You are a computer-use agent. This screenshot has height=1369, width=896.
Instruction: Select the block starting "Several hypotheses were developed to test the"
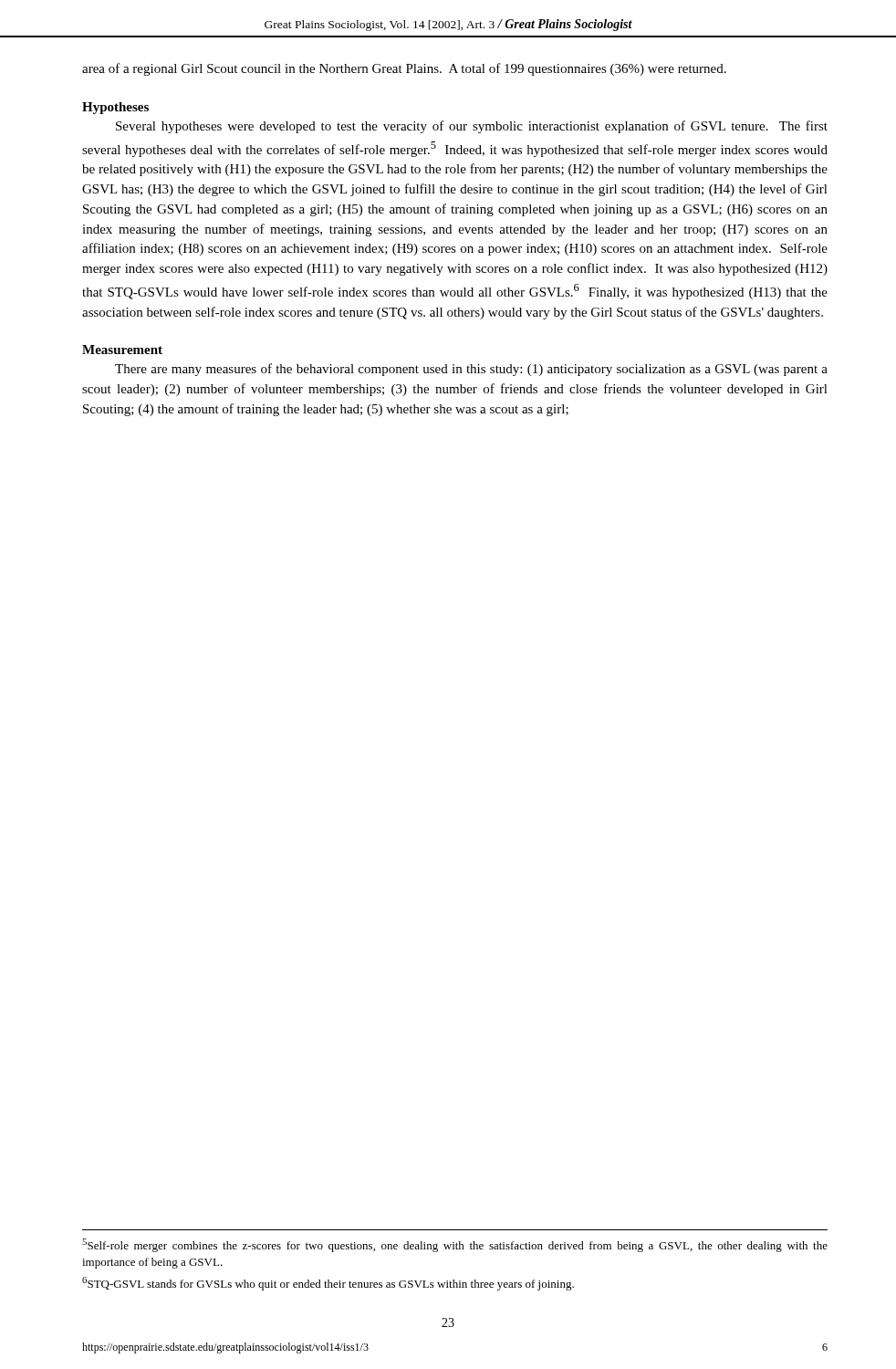click(x=455, y=219)
